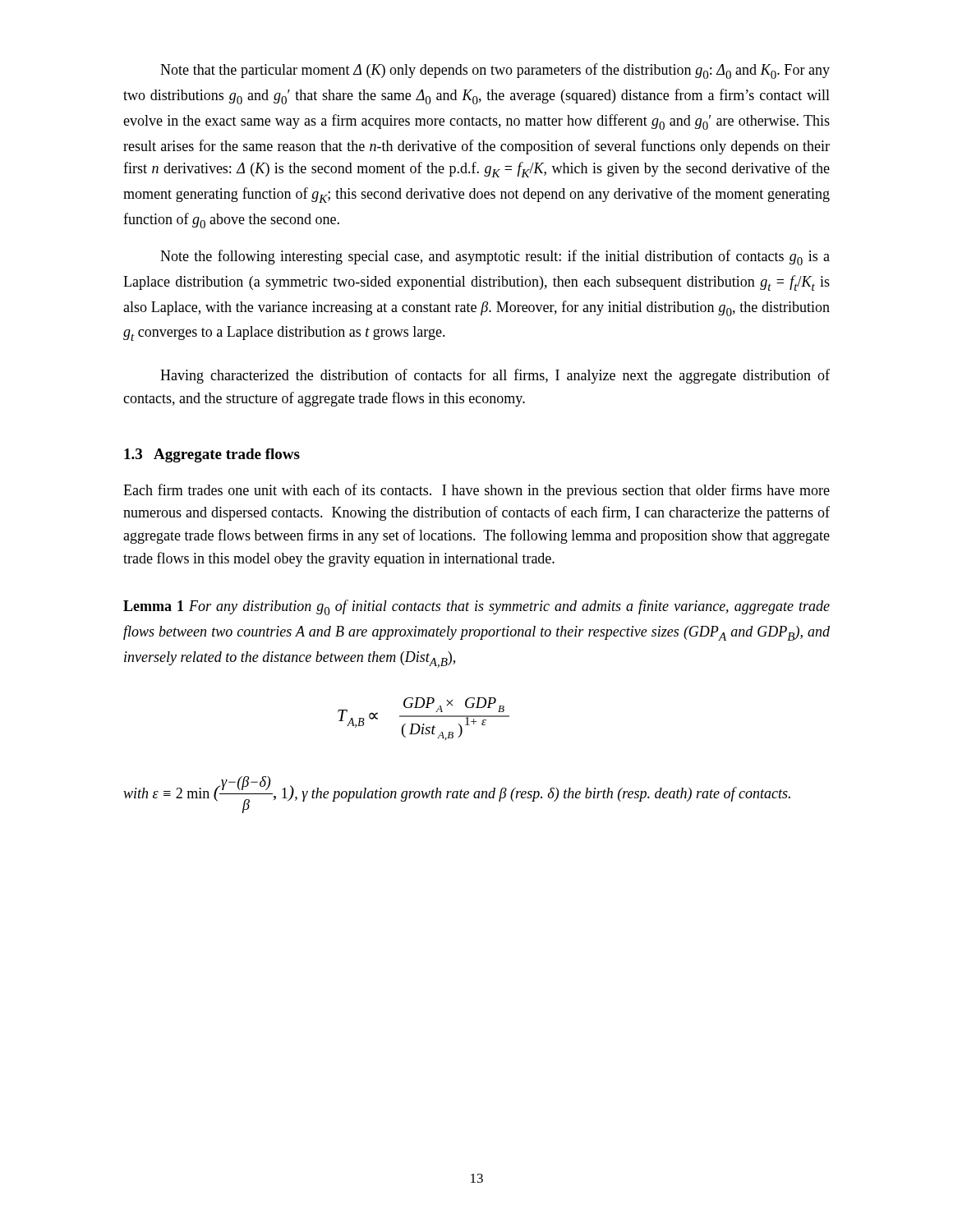Find the text block that says "Having characterized the distribution of contacts for all"
This screenshot has height=1232, width=953.
[476, 388]
